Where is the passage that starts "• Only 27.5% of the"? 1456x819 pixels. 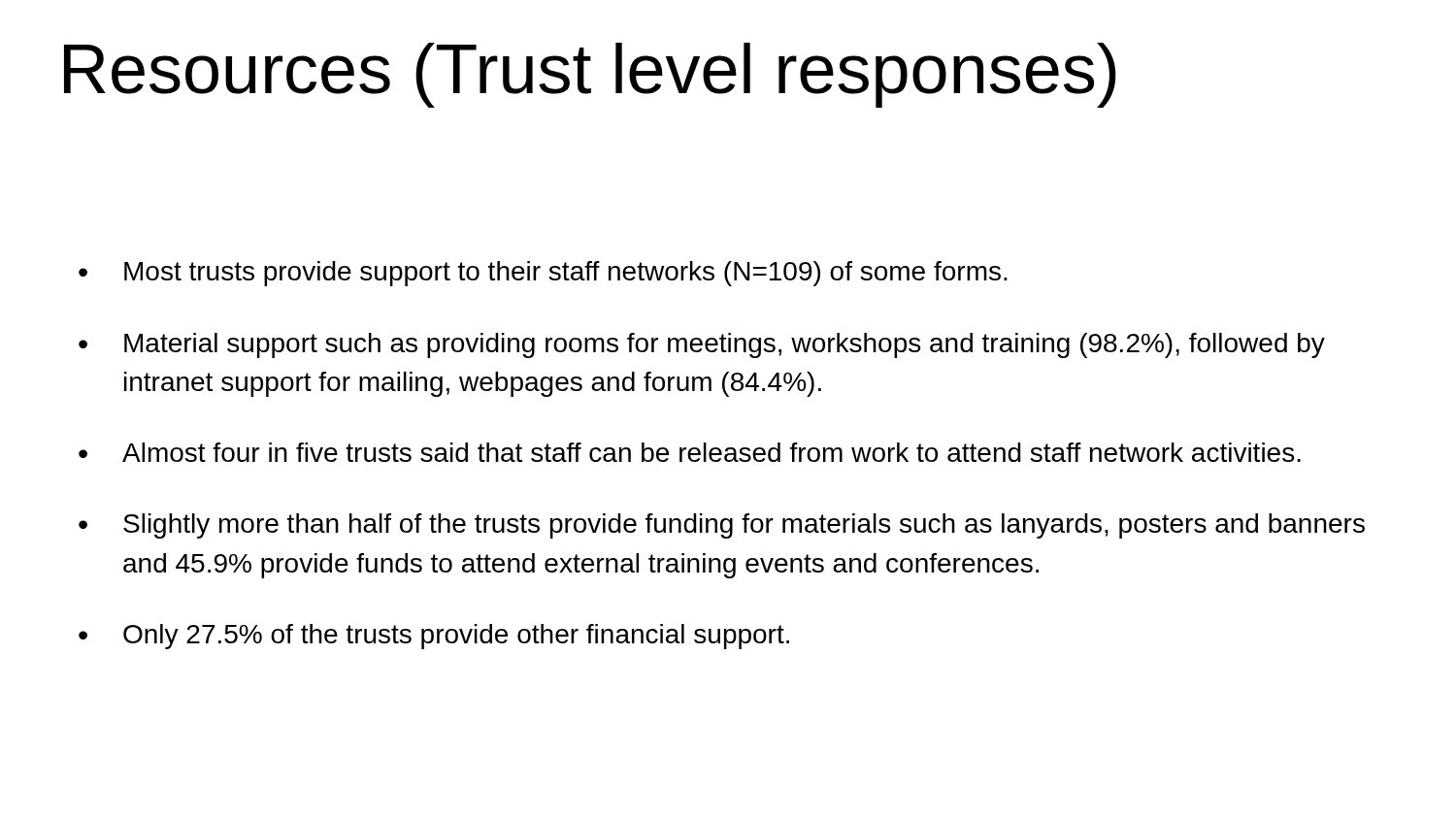(728, 635)
